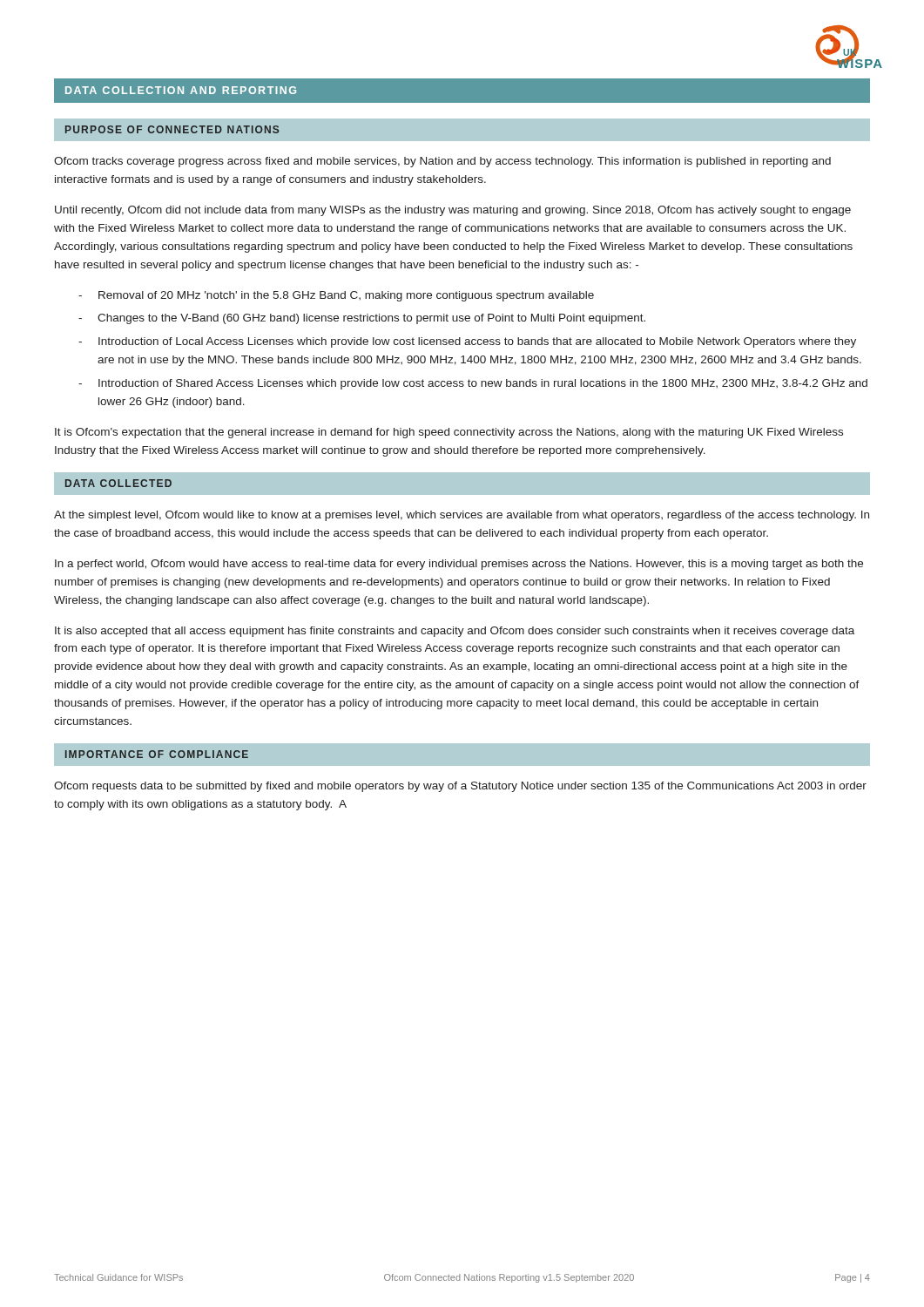This screenshot has height=1307, width=924.
Task: Point to the text starting "Ofcom requests data to be submitted by"
Action: (x=460, y=795)
